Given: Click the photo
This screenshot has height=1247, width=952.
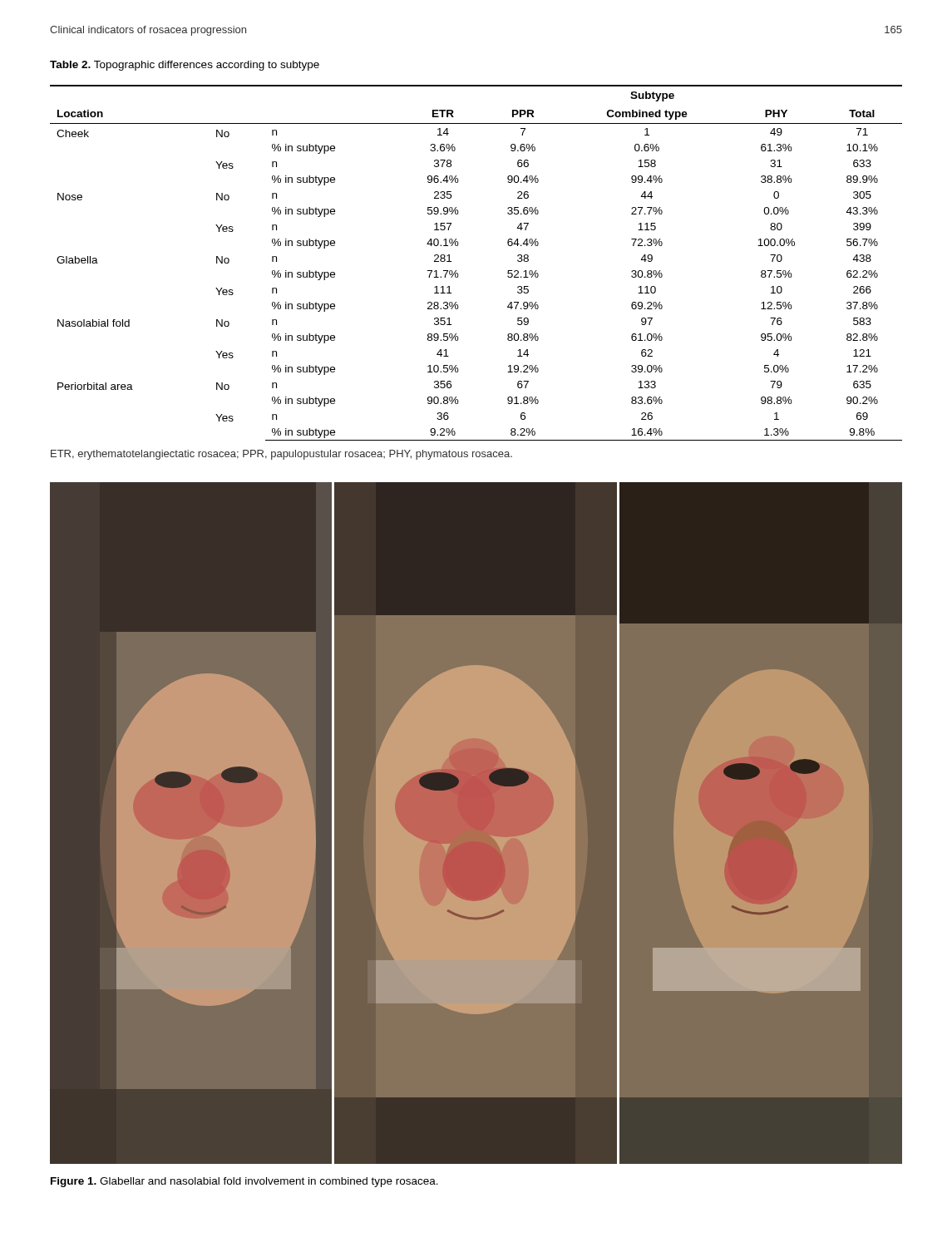Looking at the screenshot, I should (x=476, y=823).
